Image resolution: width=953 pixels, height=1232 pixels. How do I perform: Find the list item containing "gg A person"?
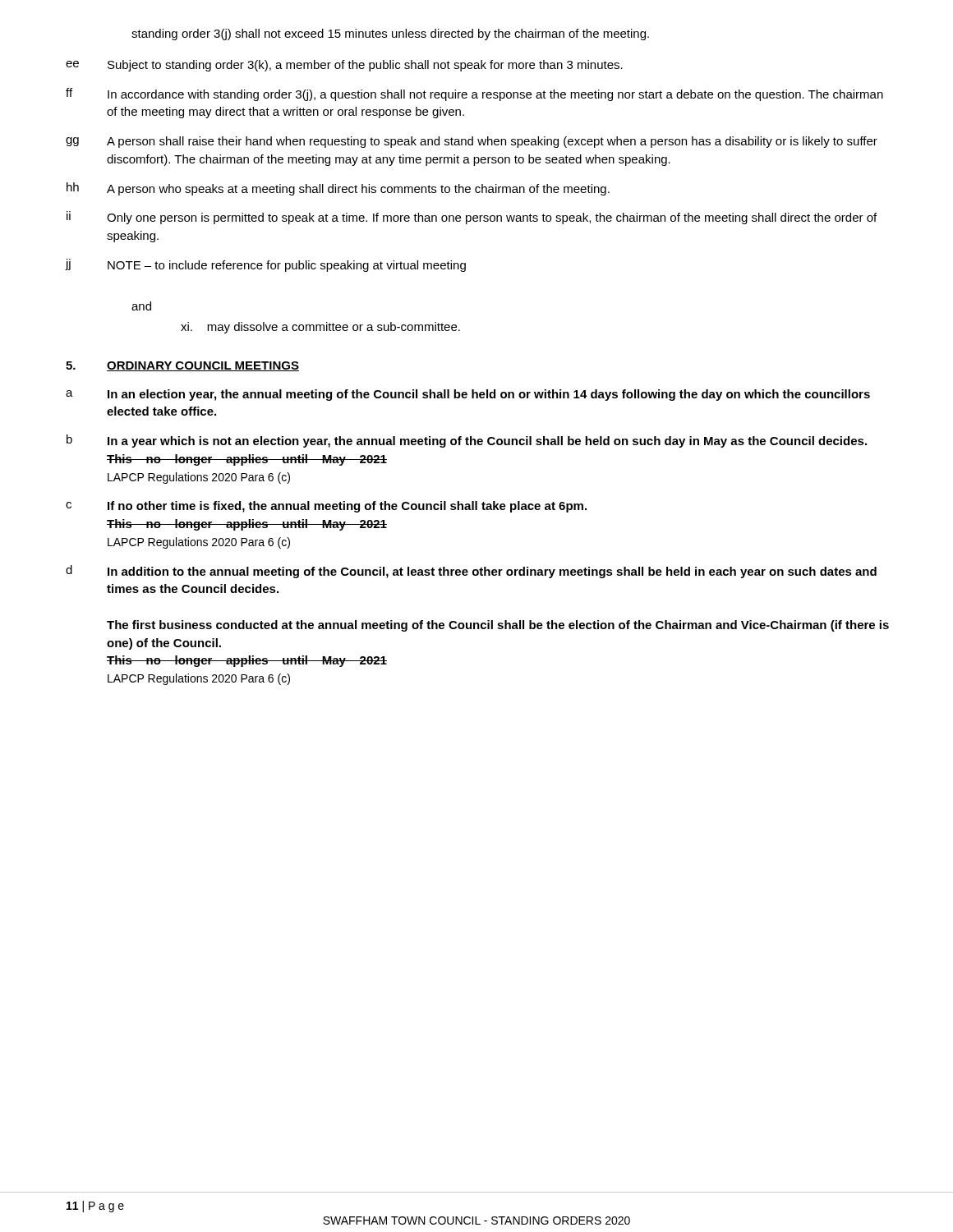coord(481,150)
